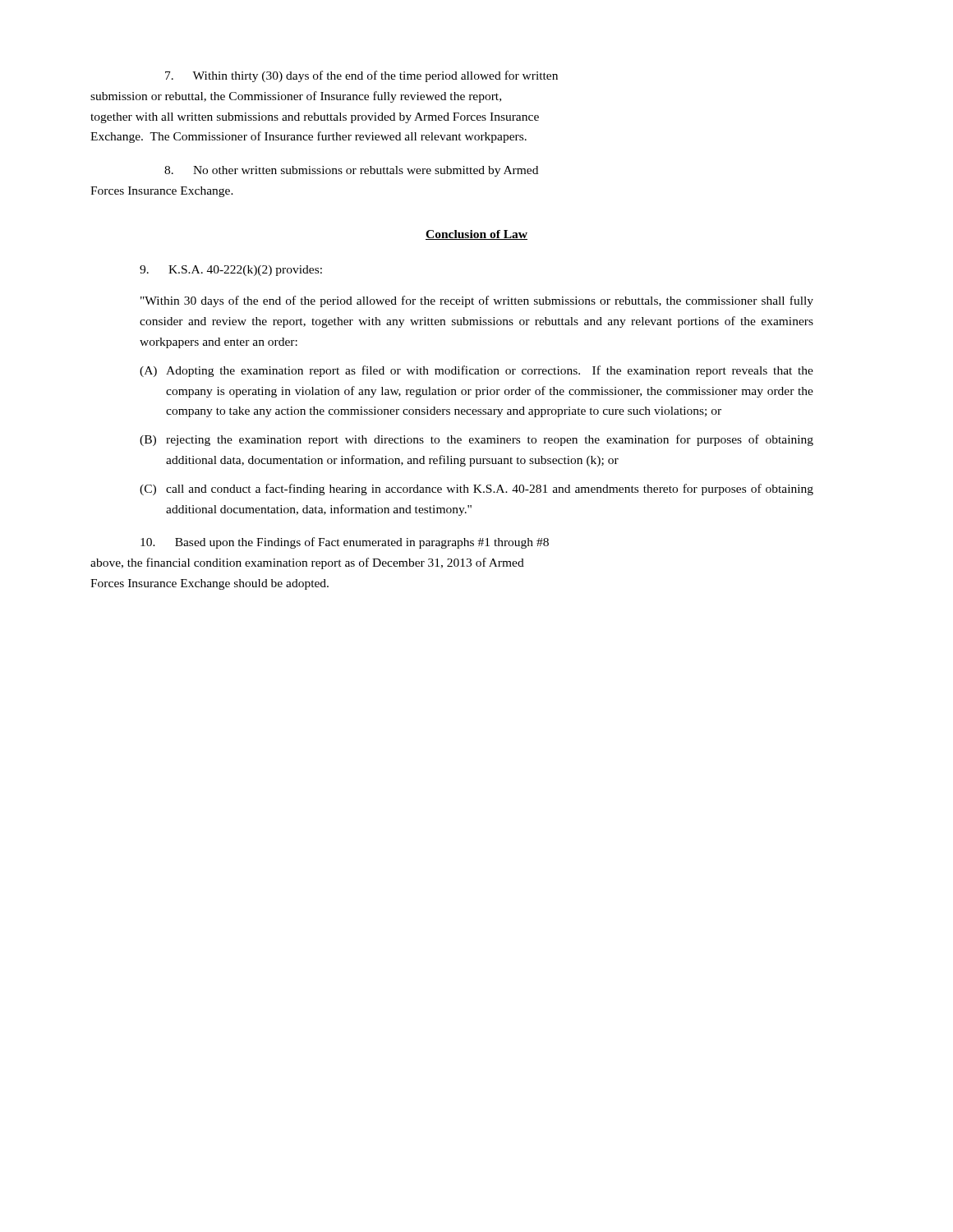Locate the element starting "(A) Adopting the examination report"
953x1232 pixels.
click(x=476, y=391)
